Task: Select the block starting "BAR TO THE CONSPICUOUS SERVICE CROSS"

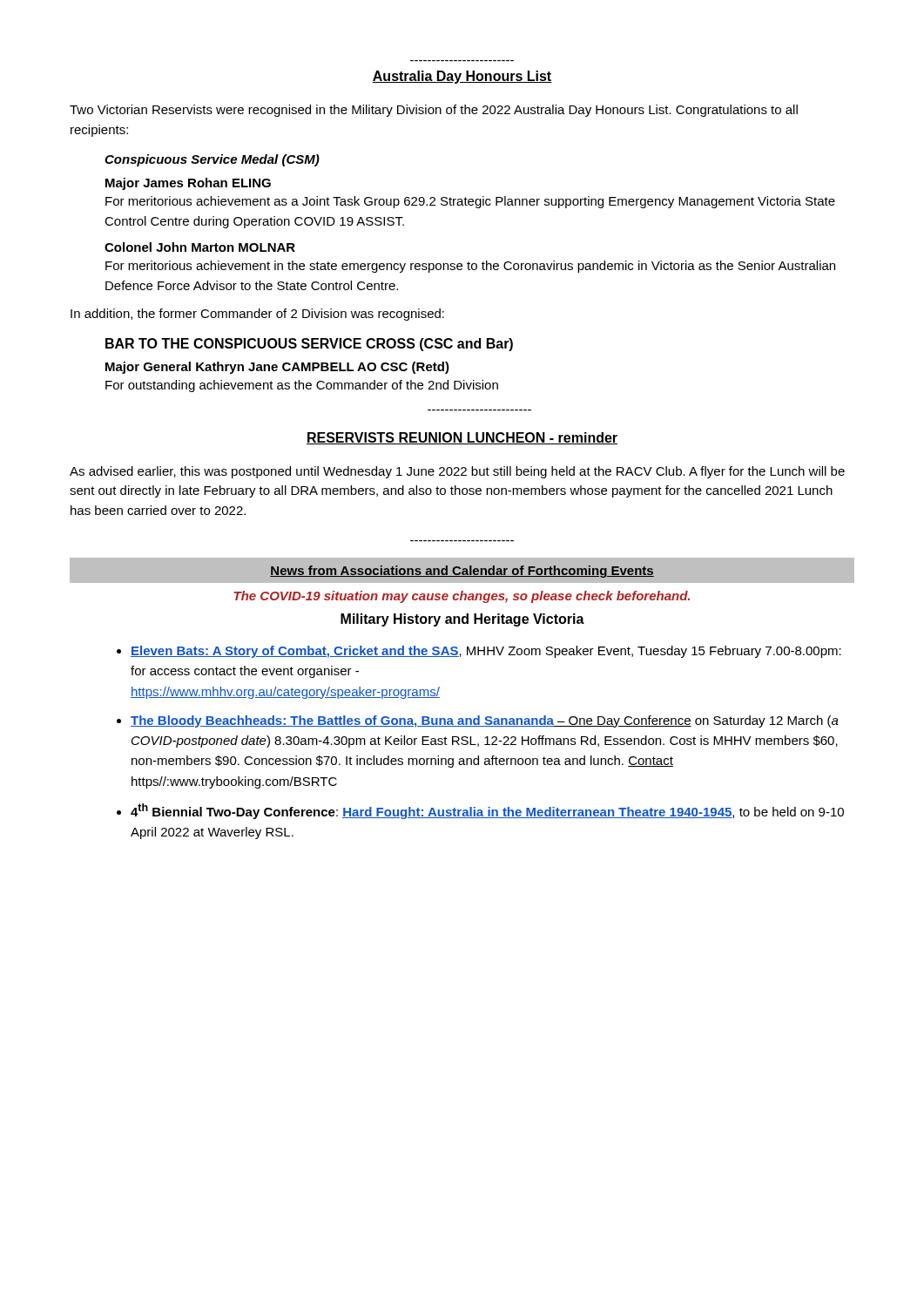Action: pyautogui.click(x=309, y=343)
